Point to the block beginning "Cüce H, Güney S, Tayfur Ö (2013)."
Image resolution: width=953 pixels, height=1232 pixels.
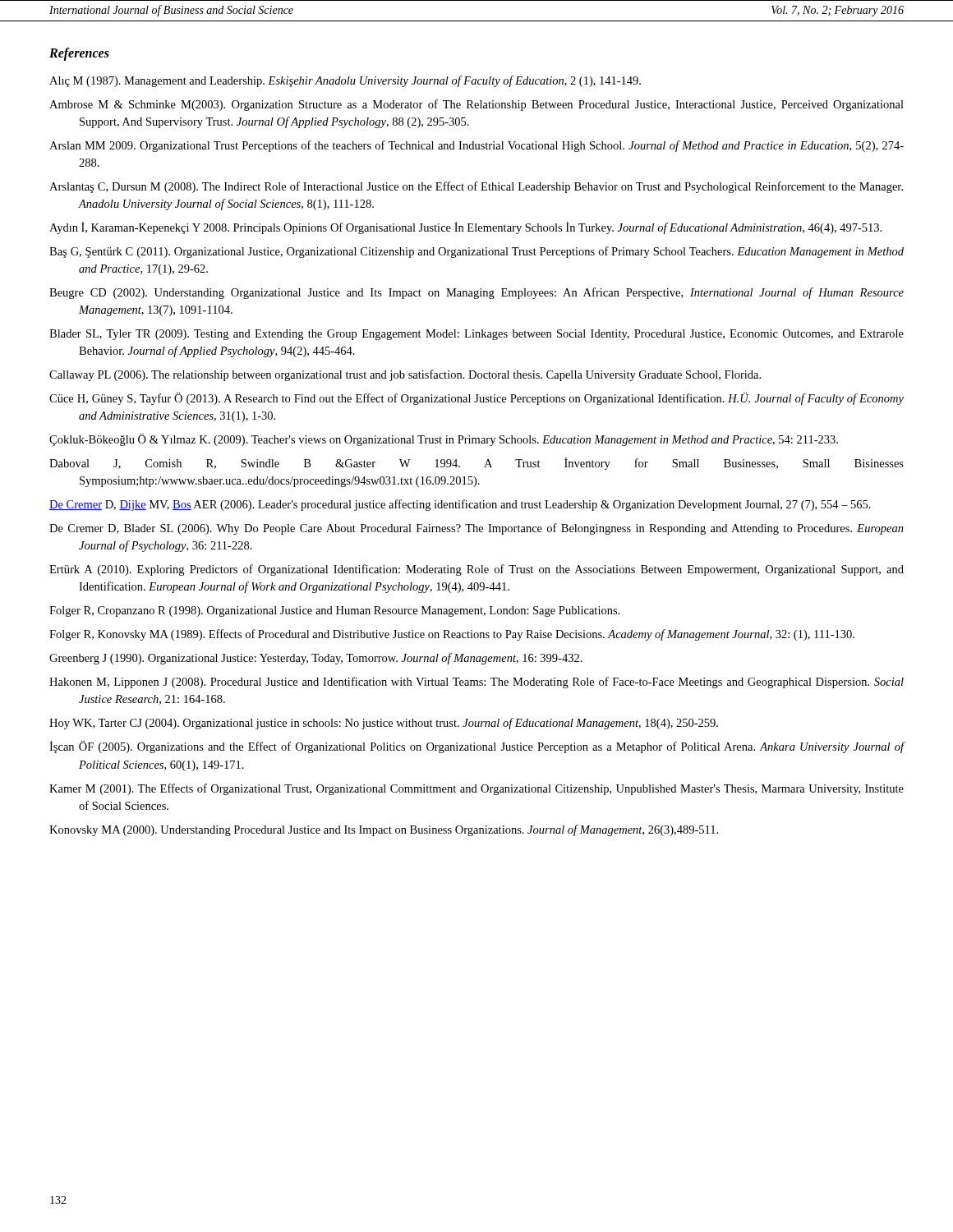click(x=476, y=407)
